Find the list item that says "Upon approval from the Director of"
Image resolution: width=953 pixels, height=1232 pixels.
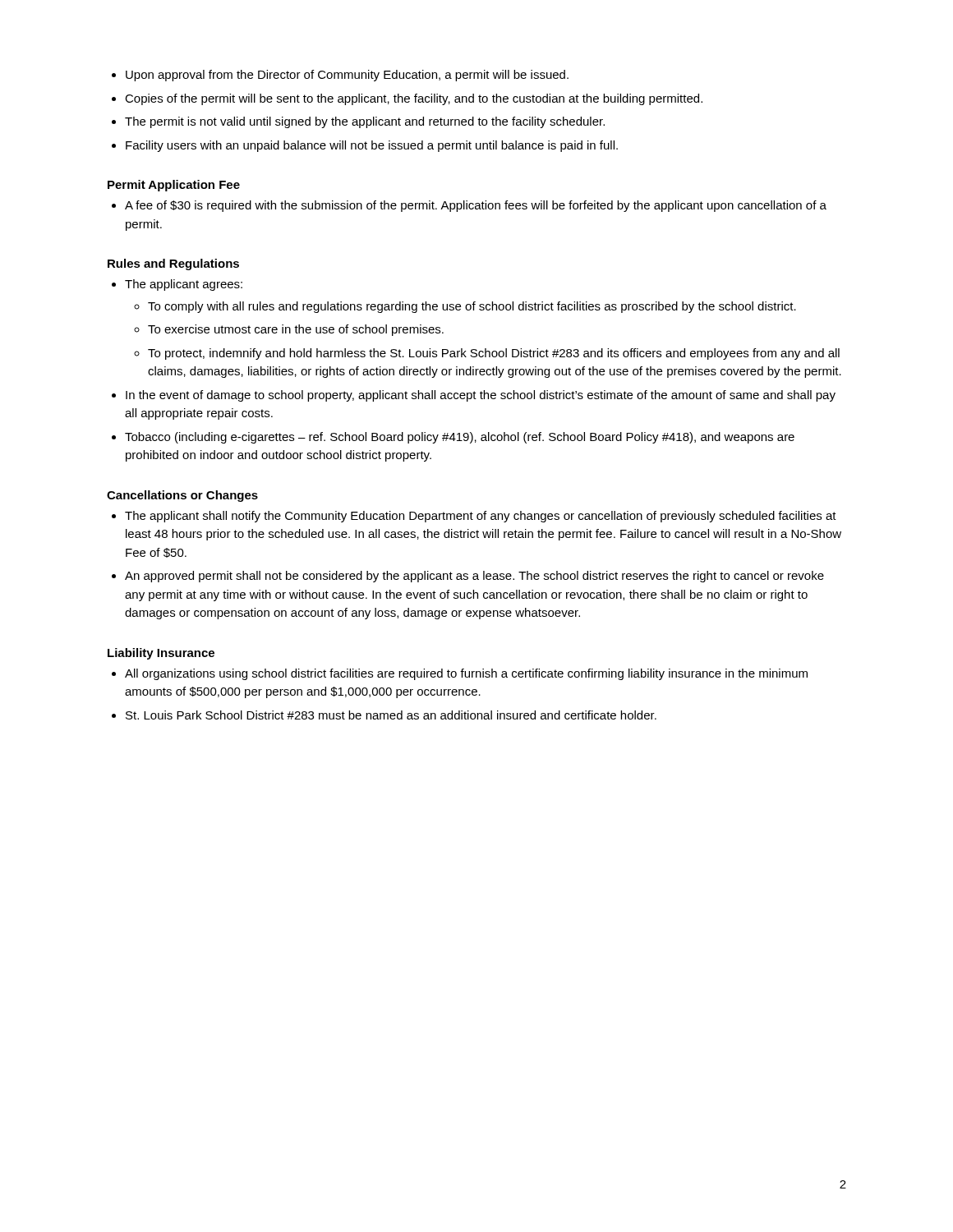coord(476,110)
